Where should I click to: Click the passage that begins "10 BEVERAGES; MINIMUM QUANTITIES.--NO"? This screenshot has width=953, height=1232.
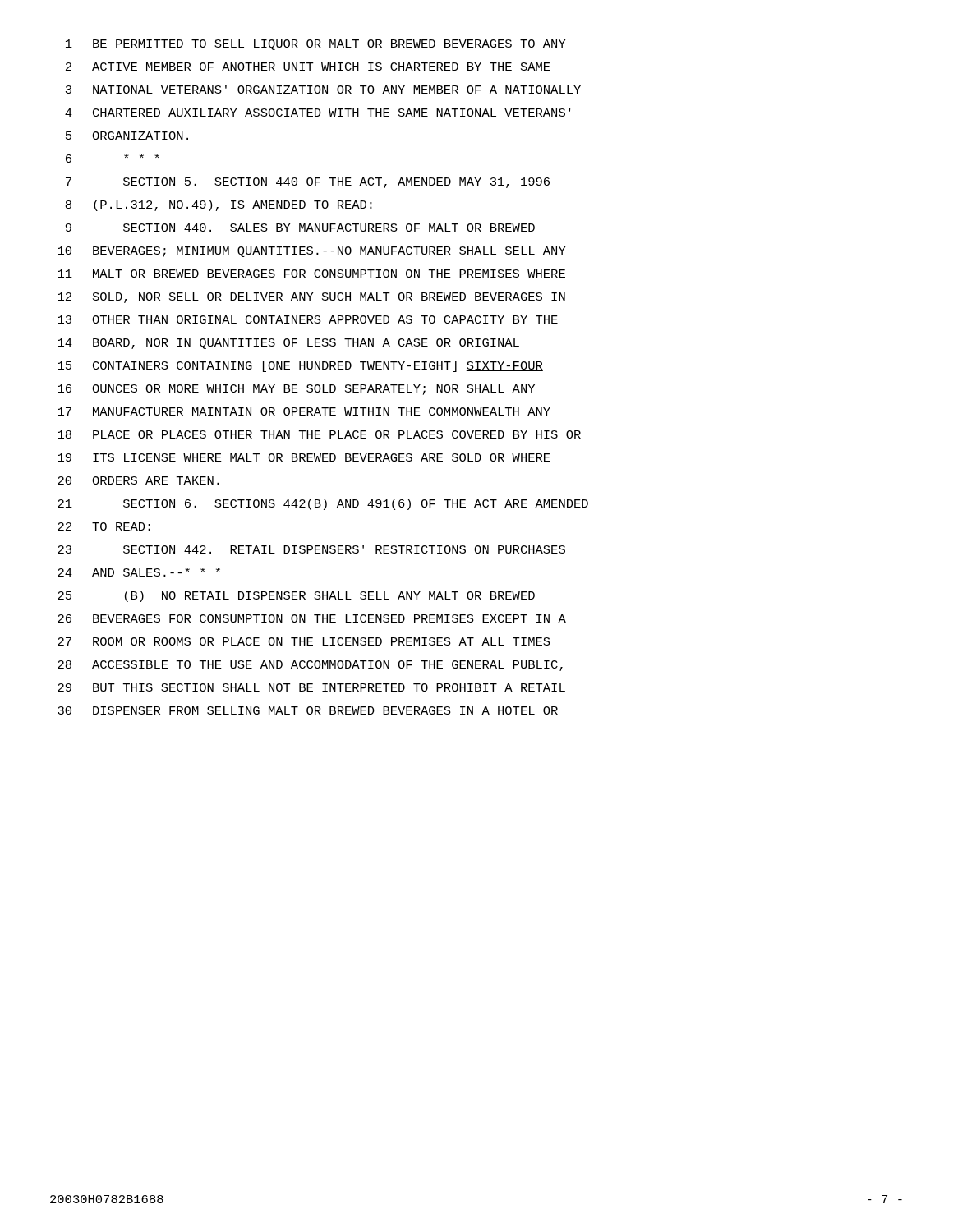tap(308, 251)
